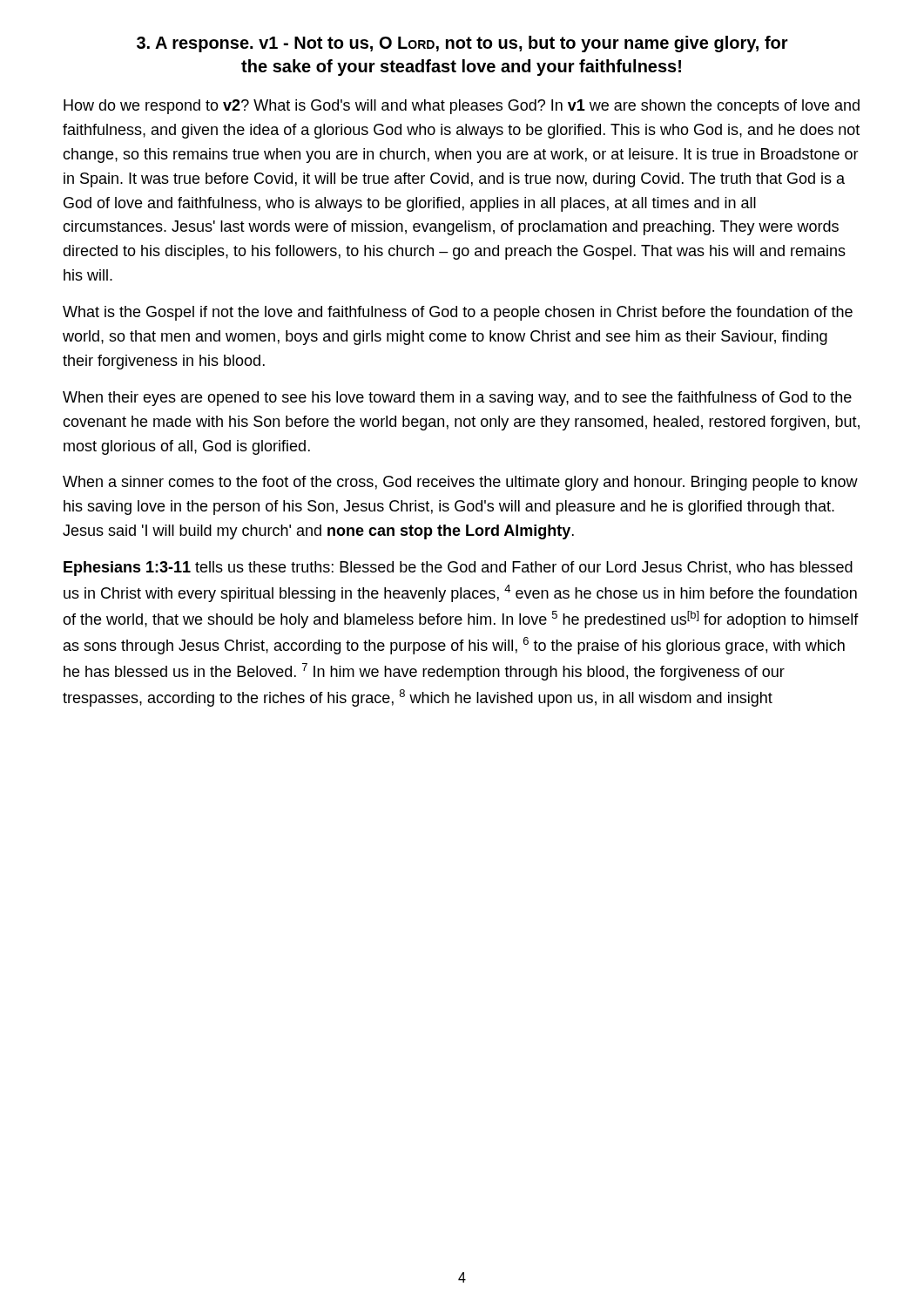Point to the section header beginning "3. A response."

coord(462,54)
